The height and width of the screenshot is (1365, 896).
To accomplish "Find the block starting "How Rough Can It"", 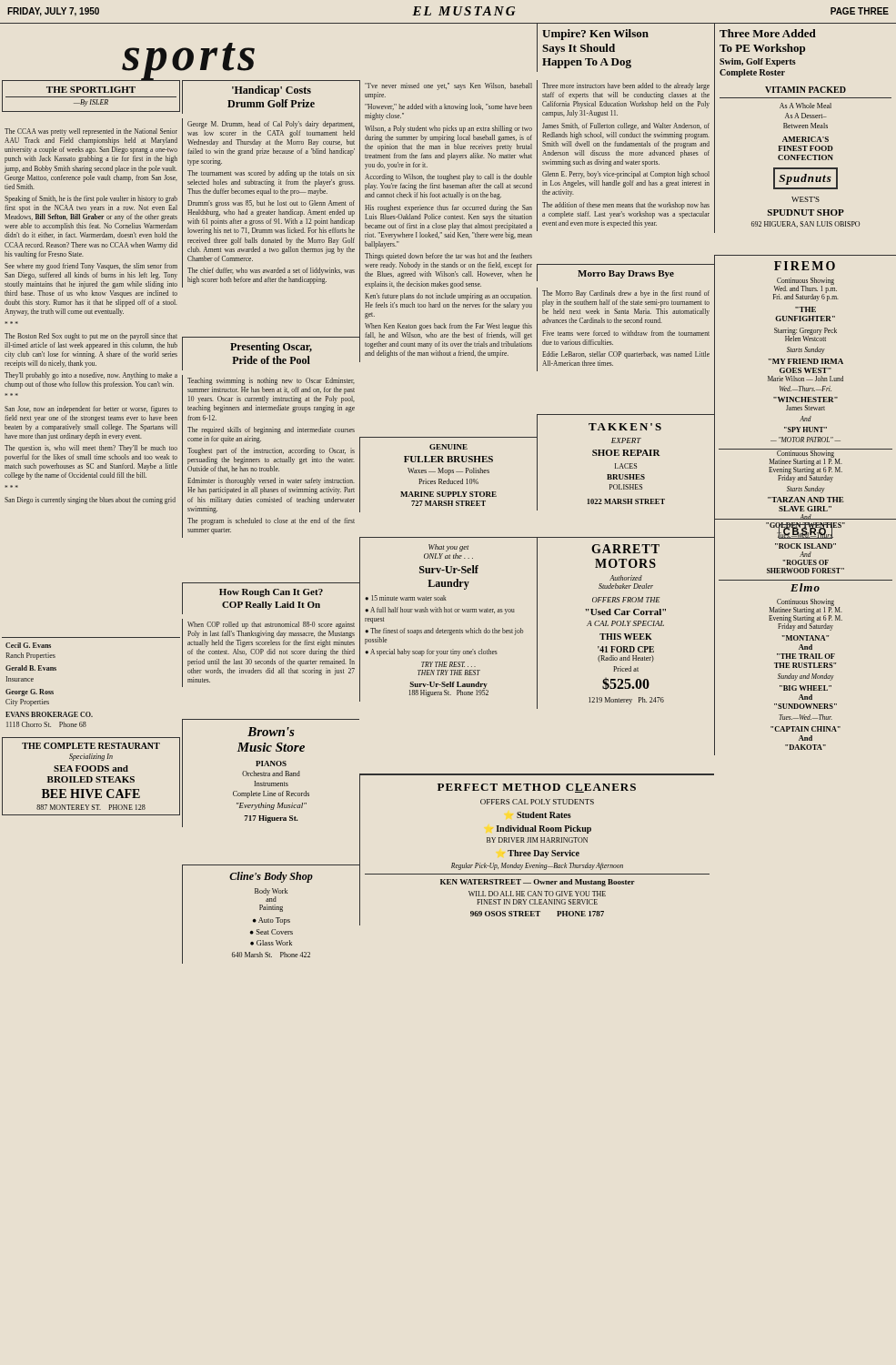I will coord(271,599).
